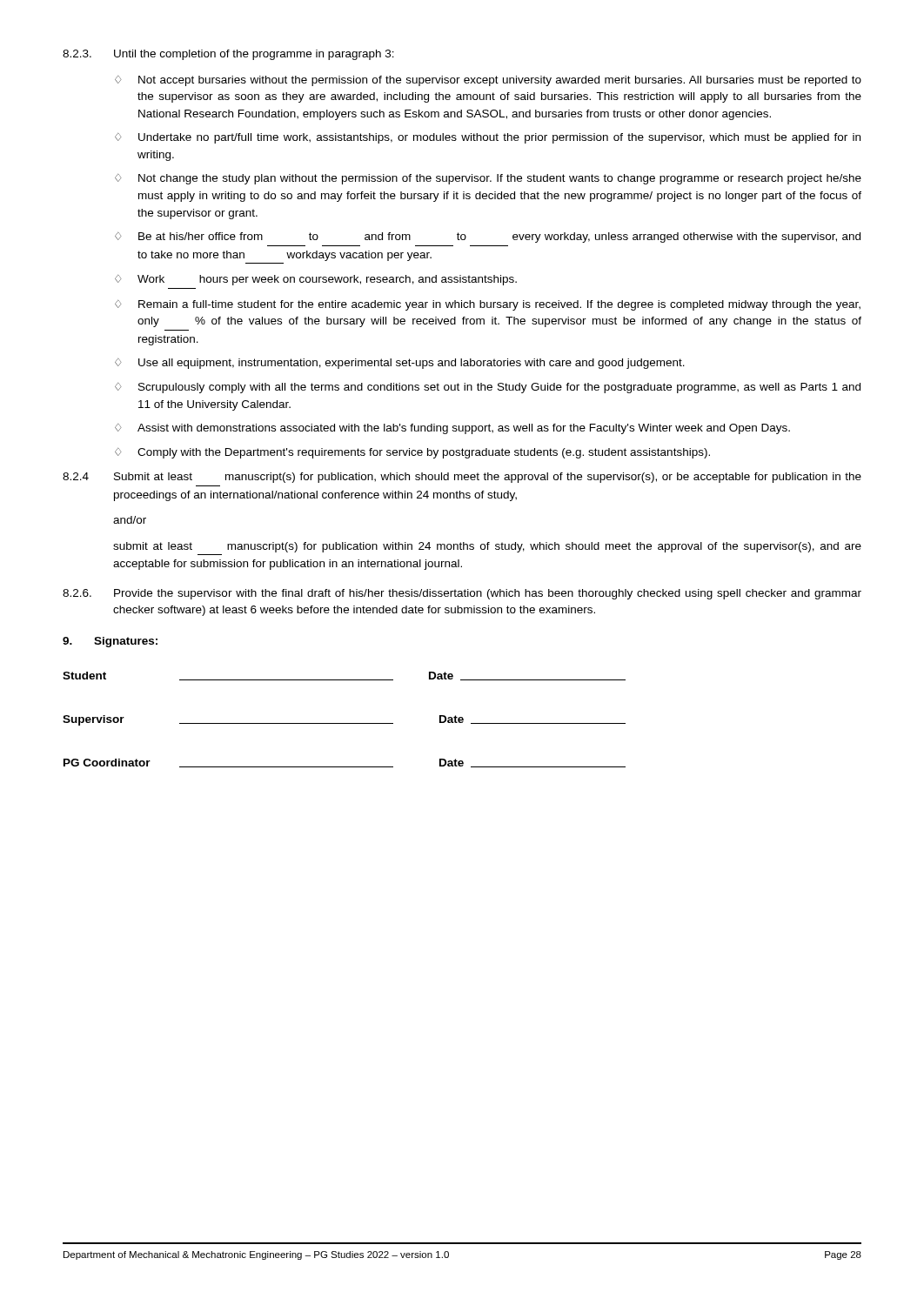Screen dimensions: 1305x924
Task: Click on the text block starting "♢ Remain a full-time"
Action: (x=487, y=322)
